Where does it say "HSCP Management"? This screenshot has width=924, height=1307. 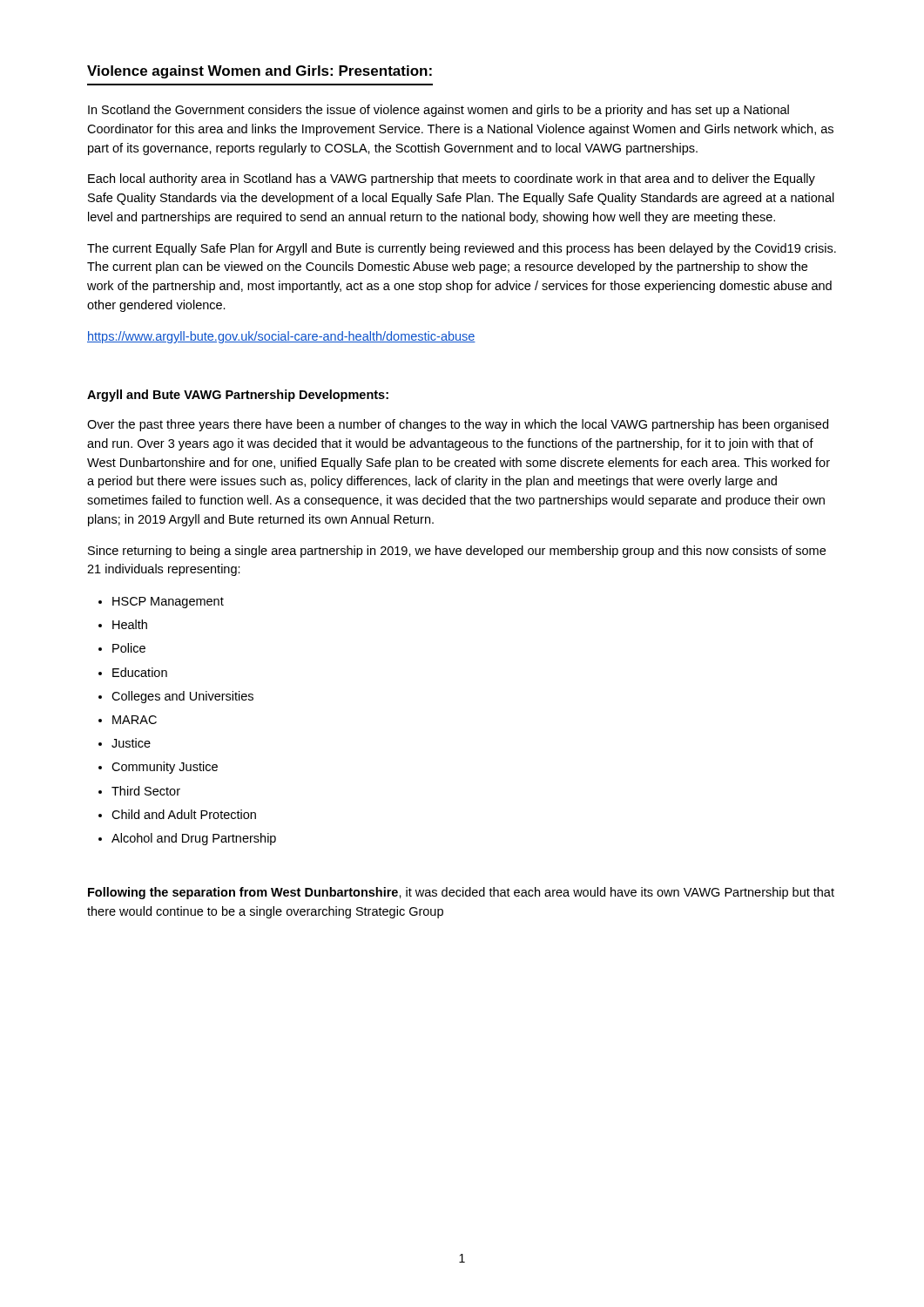coord(161,603)
